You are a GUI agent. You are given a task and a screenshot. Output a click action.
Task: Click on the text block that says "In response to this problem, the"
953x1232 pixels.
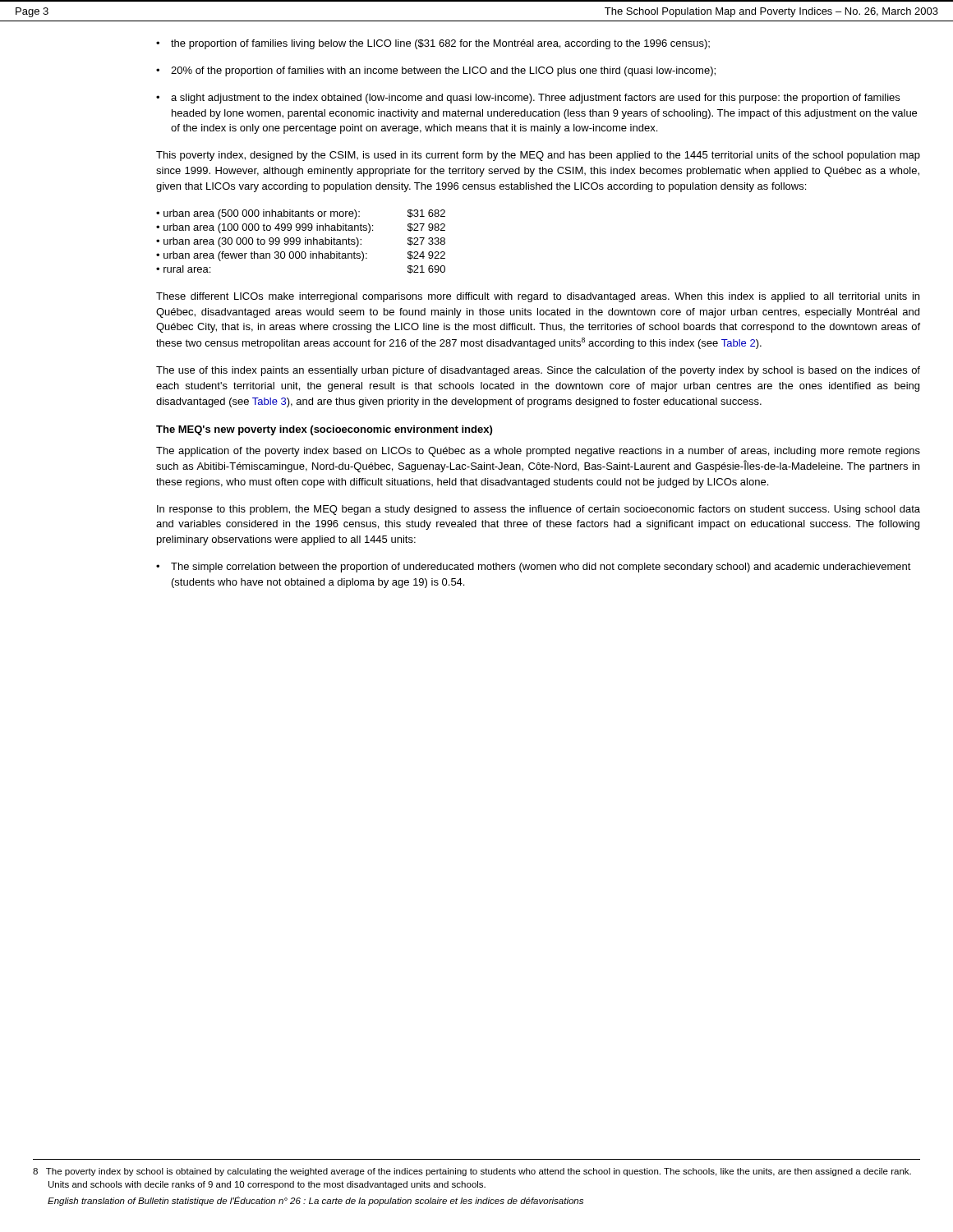point(538,524)
